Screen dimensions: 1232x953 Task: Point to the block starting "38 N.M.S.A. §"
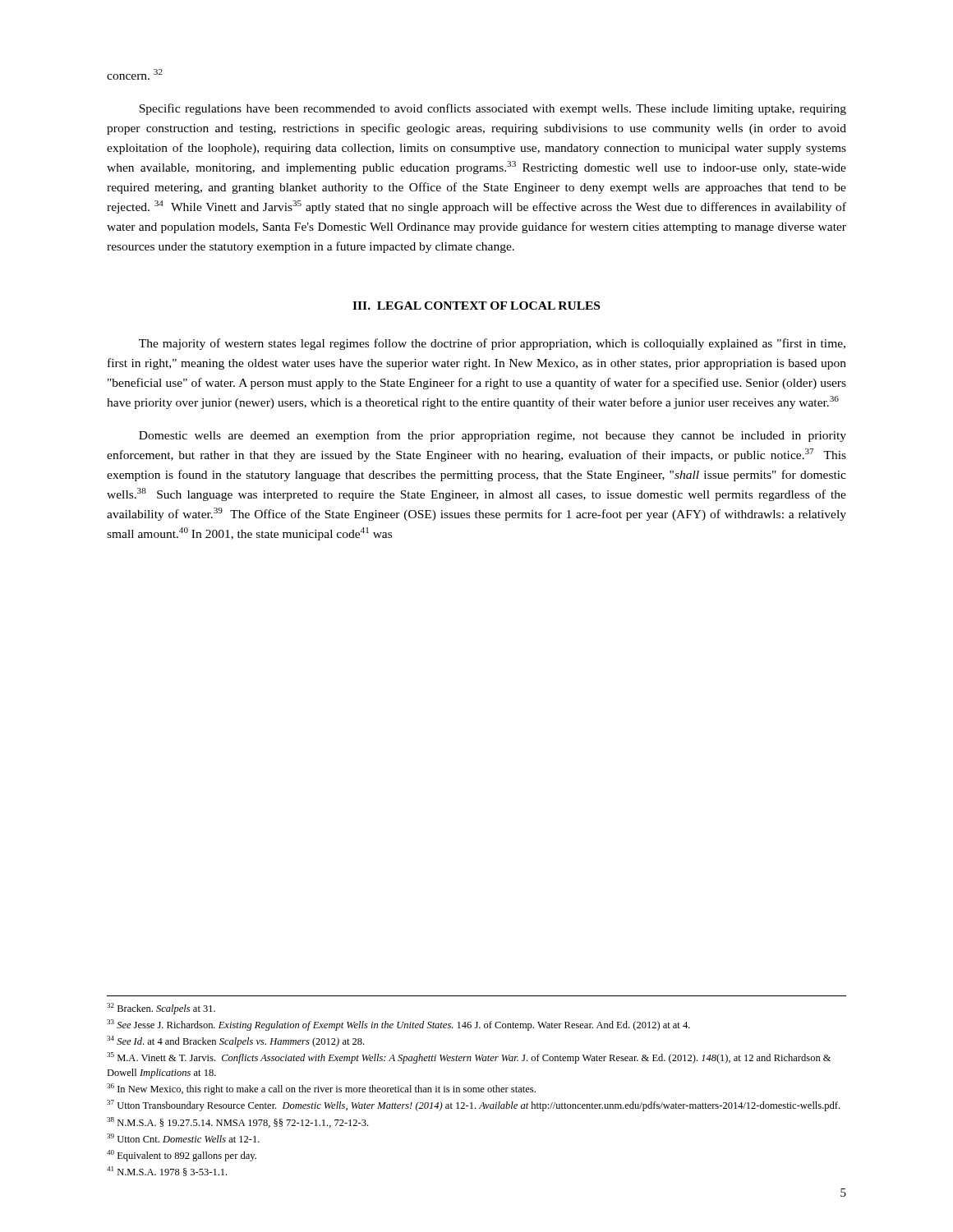[238, 1122]
